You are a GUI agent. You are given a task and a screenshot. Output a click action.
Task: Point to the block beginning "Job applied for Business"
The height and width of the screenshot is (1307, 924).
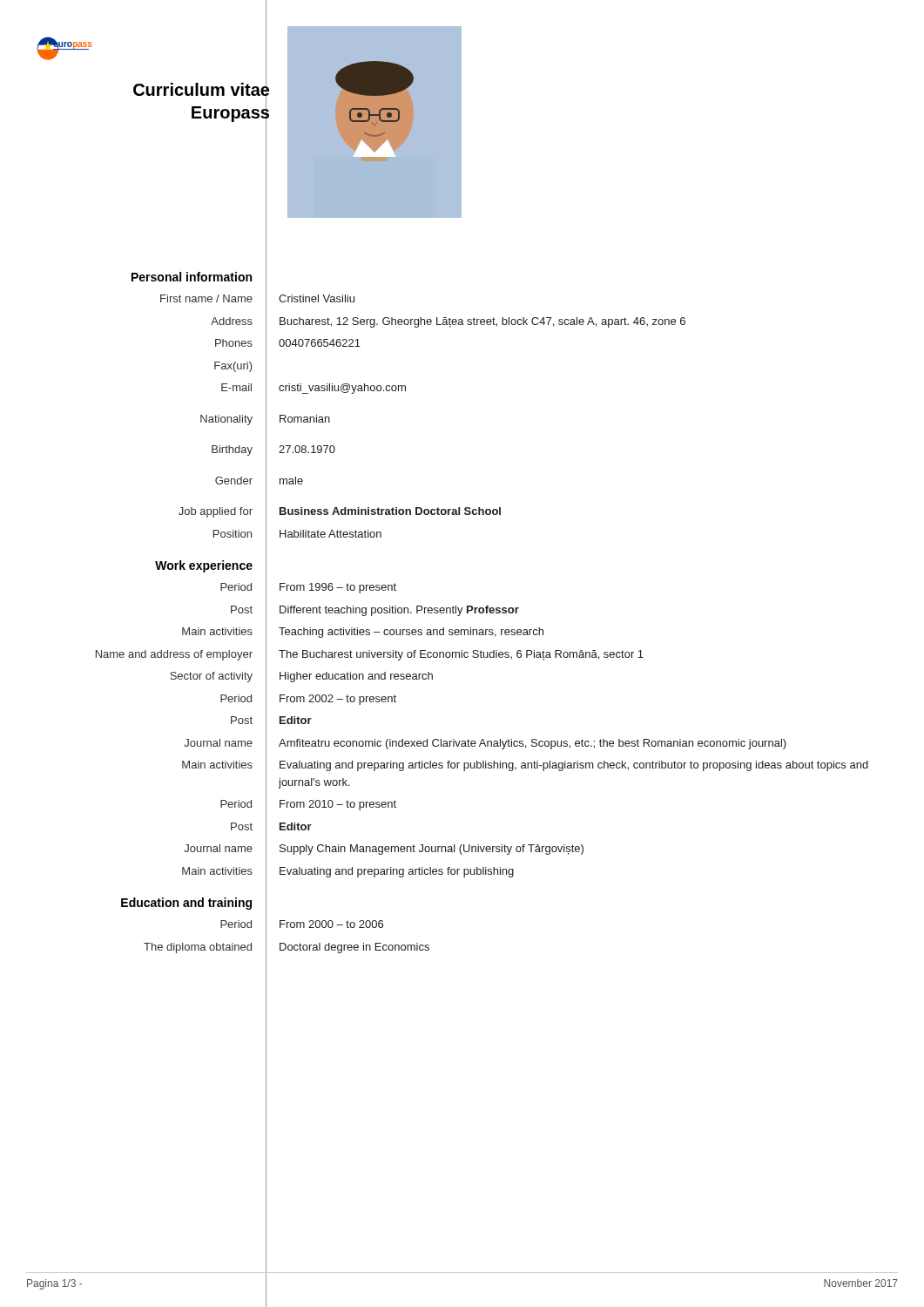pyautogui.click(x=449, y=511)
